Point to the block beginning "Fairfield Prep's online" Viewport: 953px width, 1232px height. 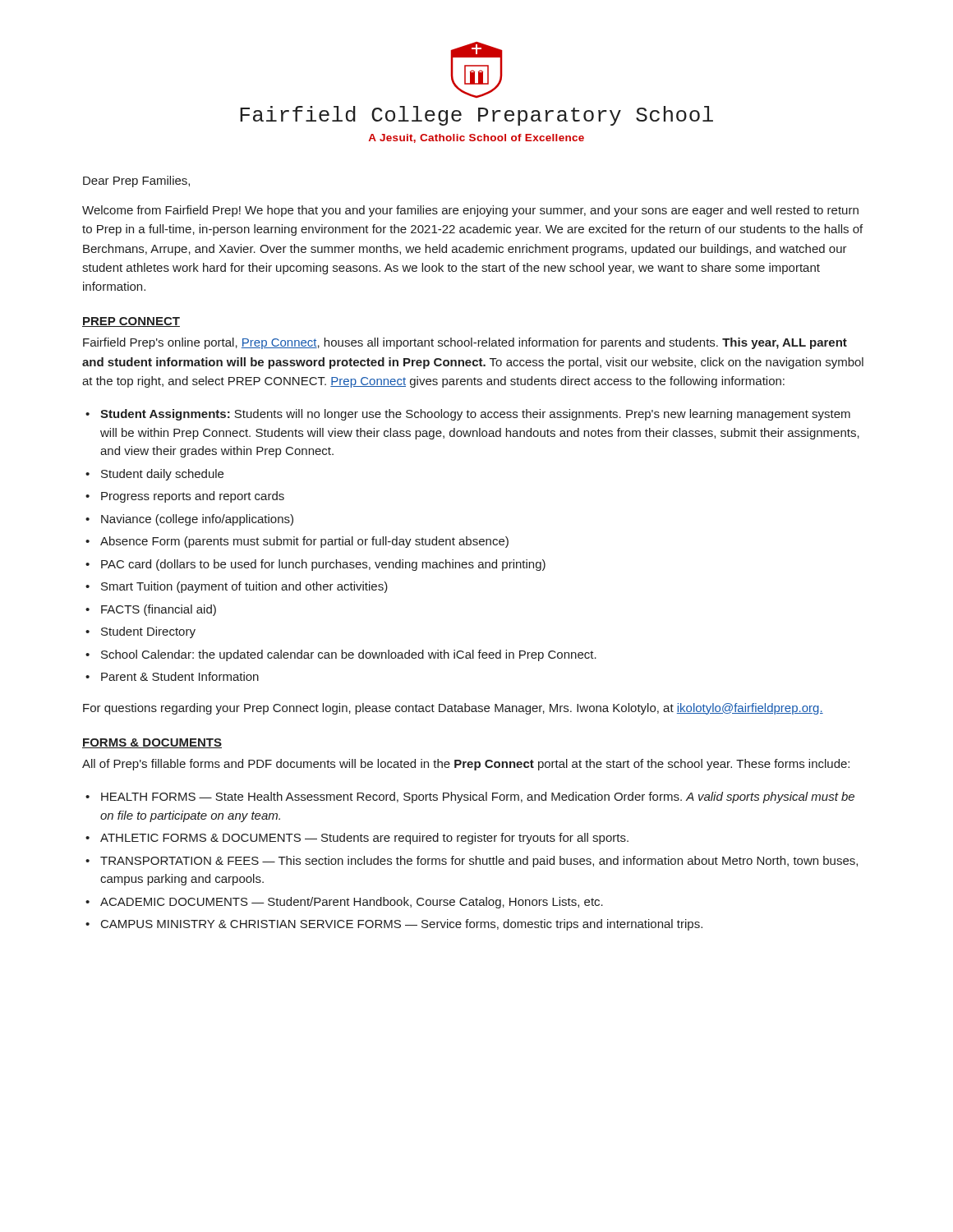click(473, 361)
